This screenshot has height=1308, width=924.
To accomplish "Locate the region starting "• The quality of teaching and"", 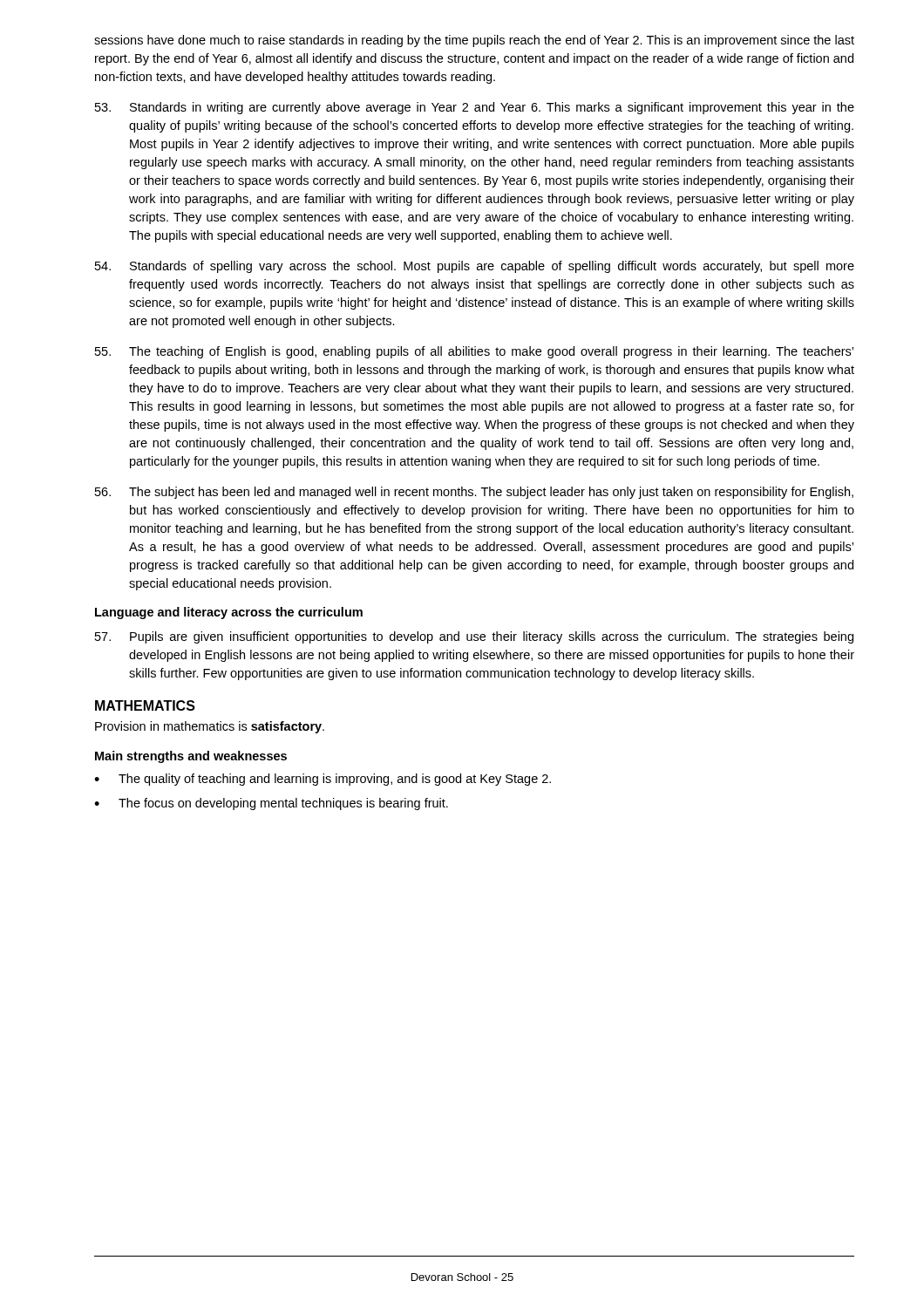I will pyautogui.click(x=474, y=779).
